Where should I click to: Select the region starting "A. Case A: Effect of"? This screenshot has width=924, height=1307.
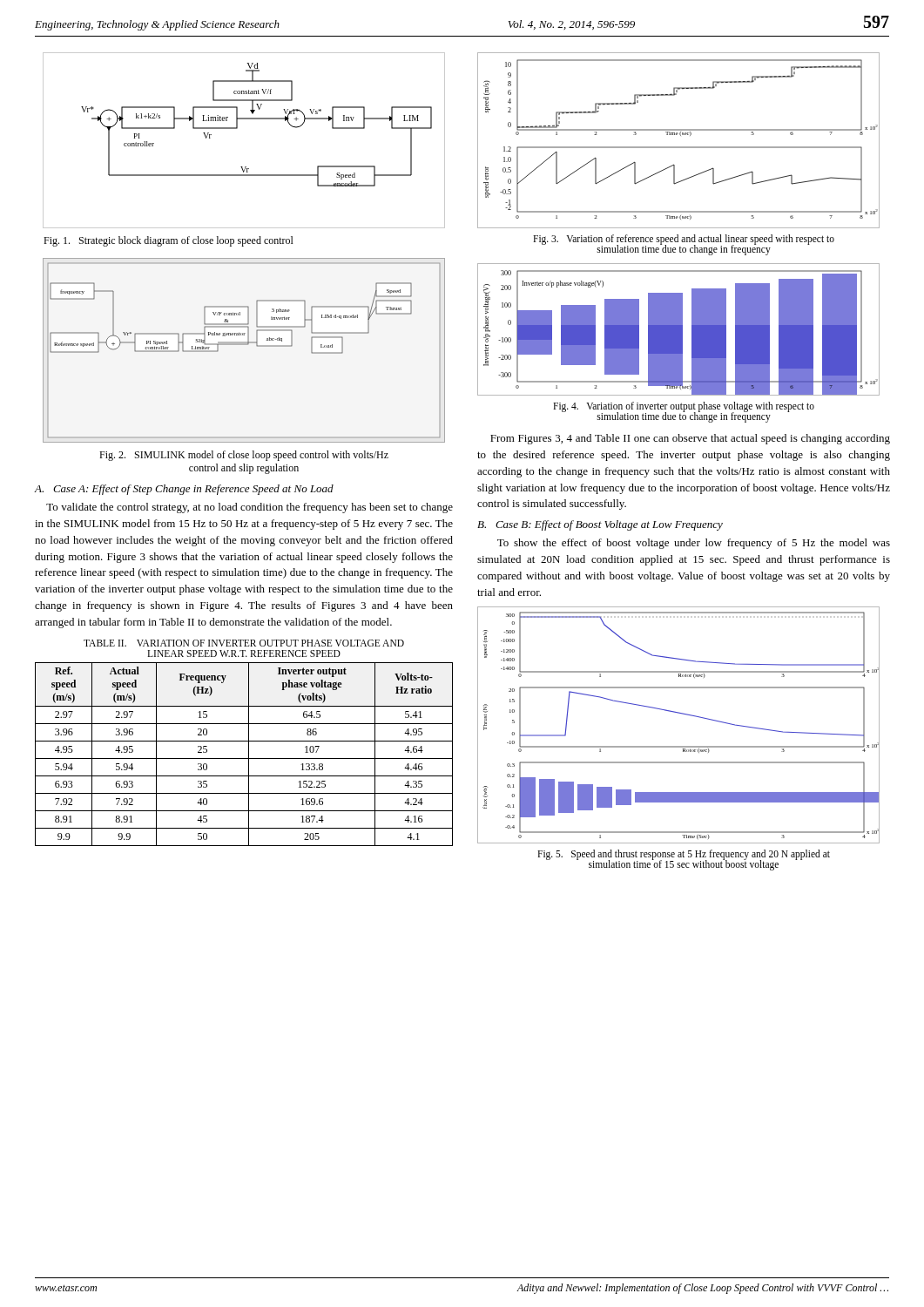[184, 488]
